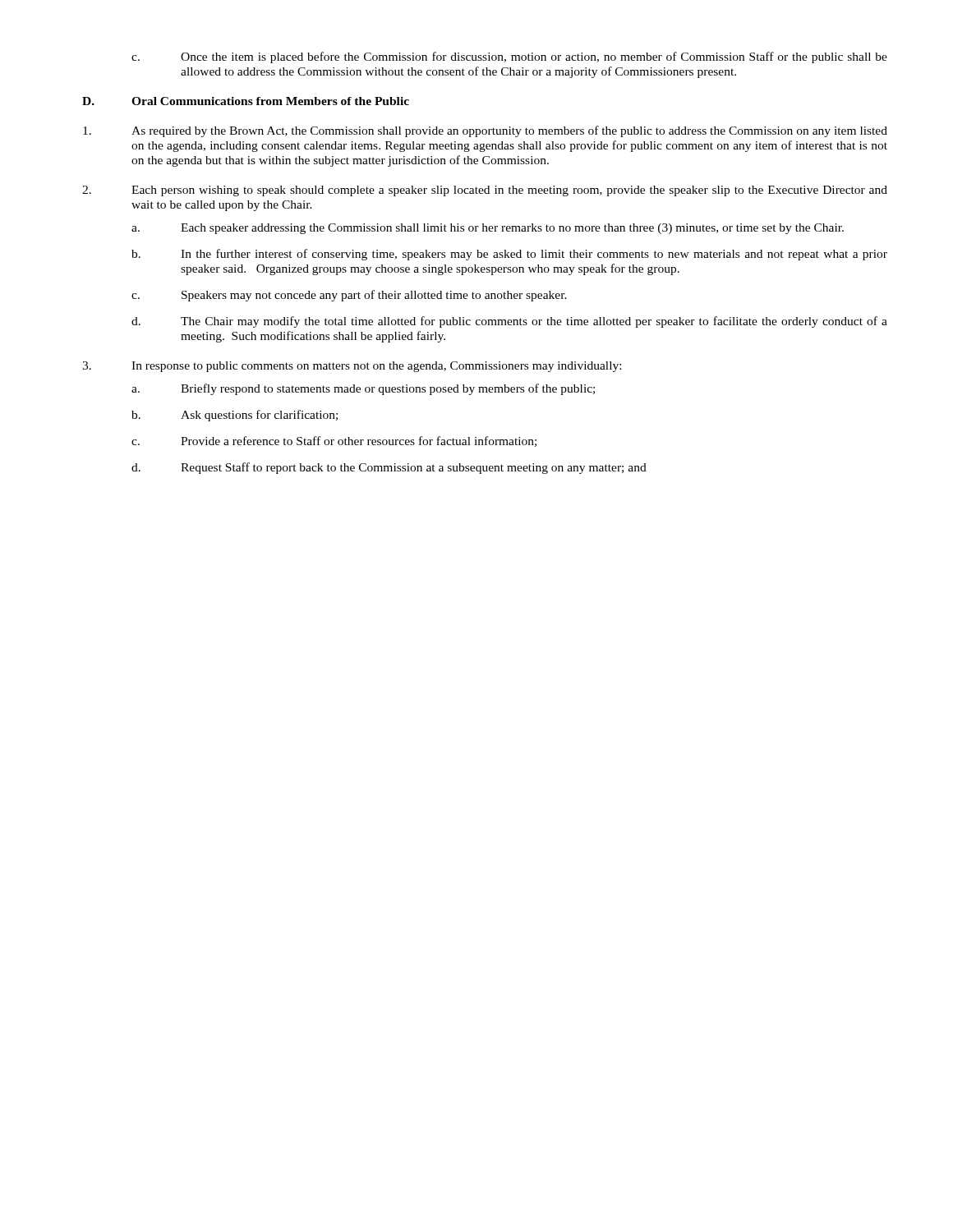This screenshot has height=1232, width=953.
Task: Where is the passage that starts "c. Once the item"?
Action: pos(509,64)
